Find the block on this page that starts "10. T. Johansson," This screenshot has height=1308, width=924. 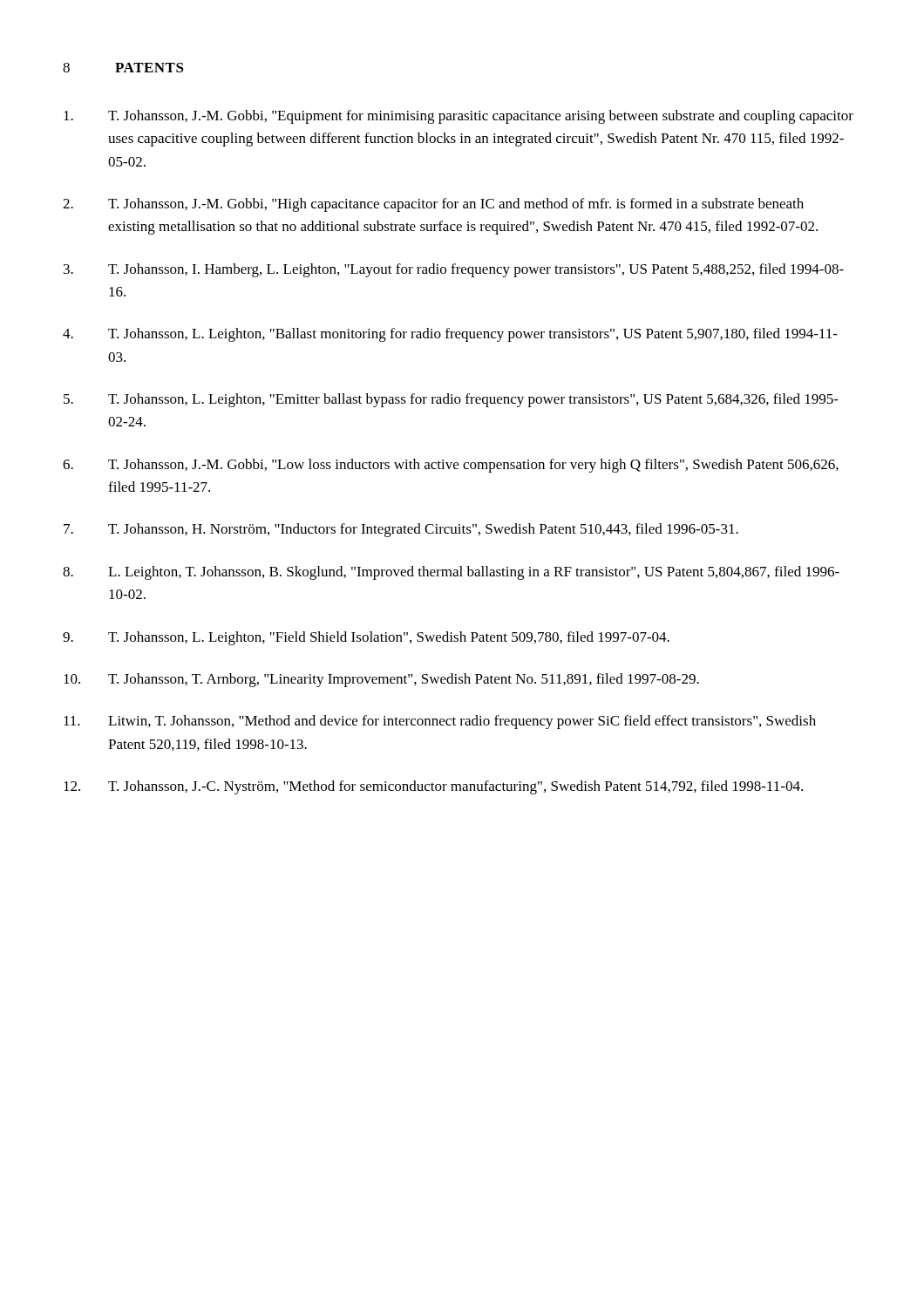(381, 679)
